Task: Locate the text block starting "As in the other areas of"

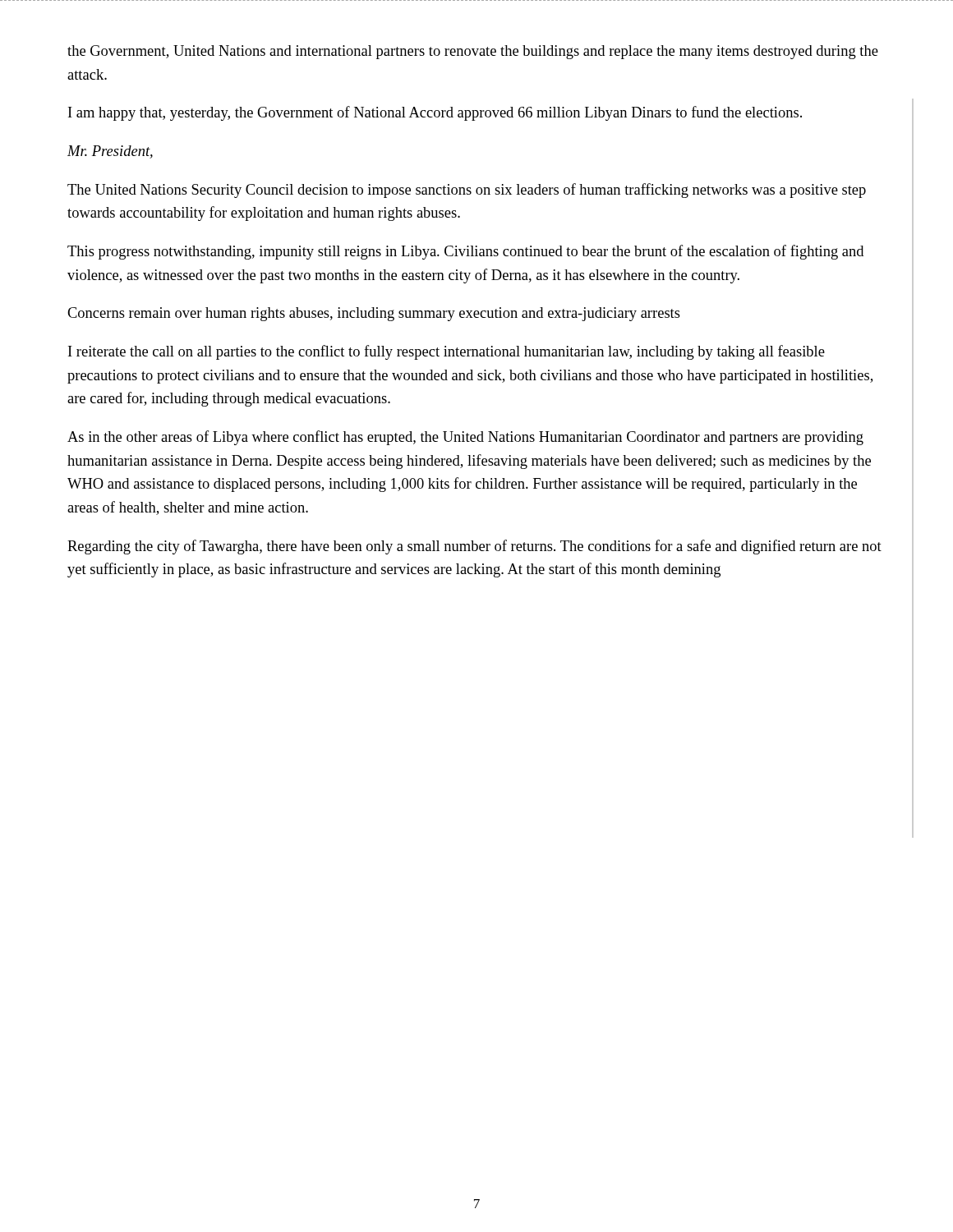Action: point(469,472)
